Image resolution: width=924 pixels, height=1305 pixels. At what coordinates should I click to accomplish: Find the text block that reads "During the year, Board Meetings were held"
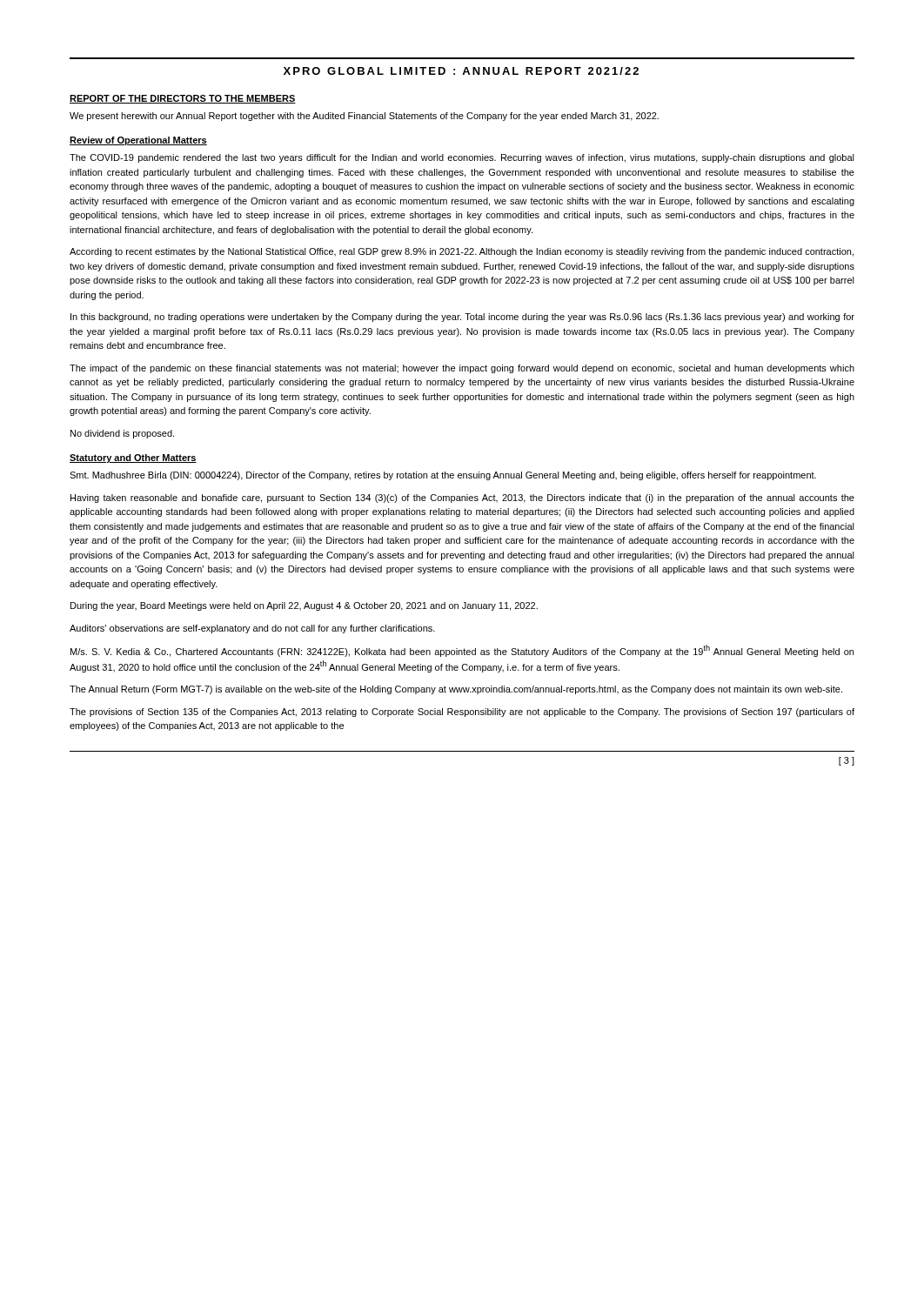[304, 606]
